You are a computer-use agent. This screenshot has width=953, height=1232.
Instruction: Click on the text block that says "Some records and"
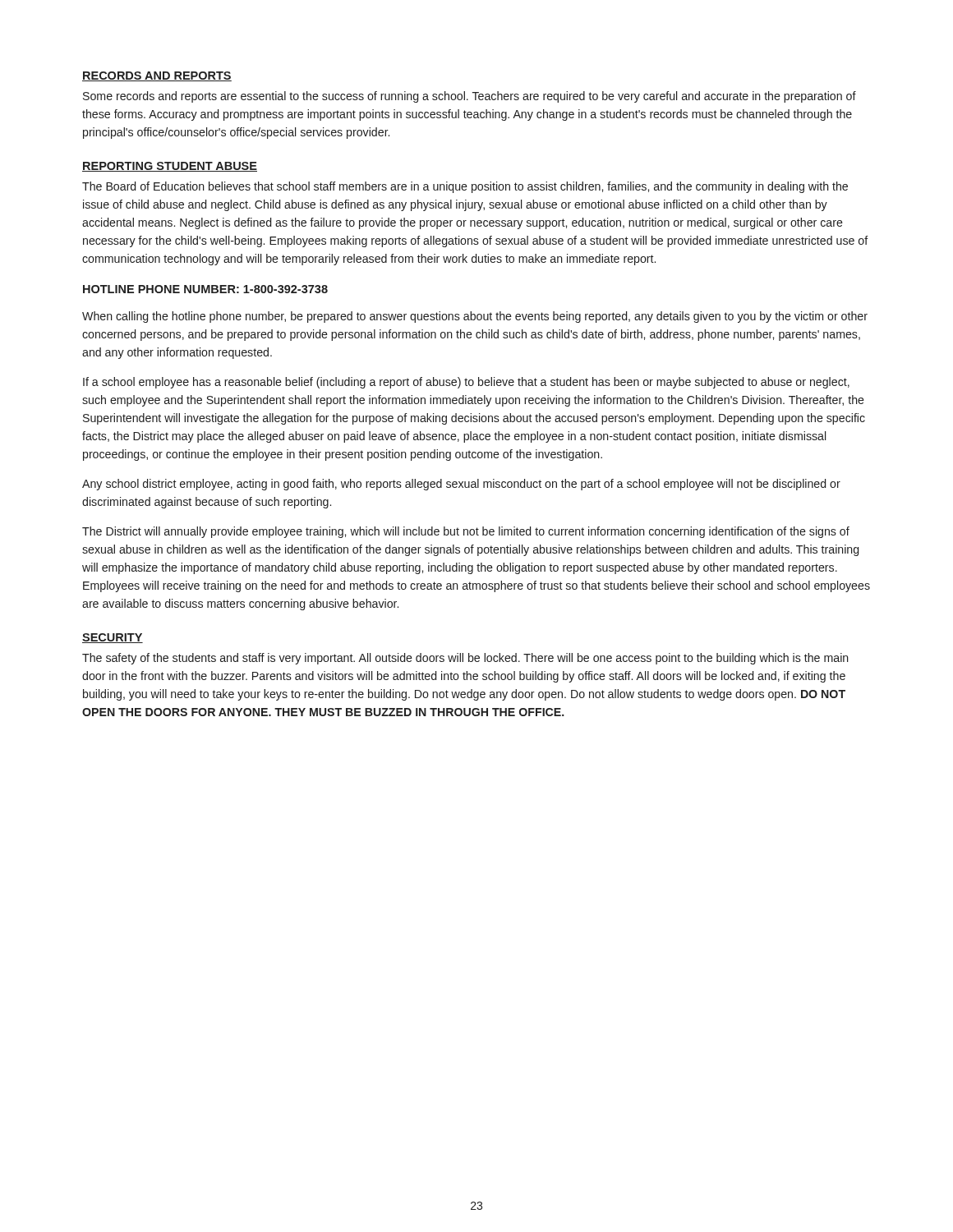[469, 114]
